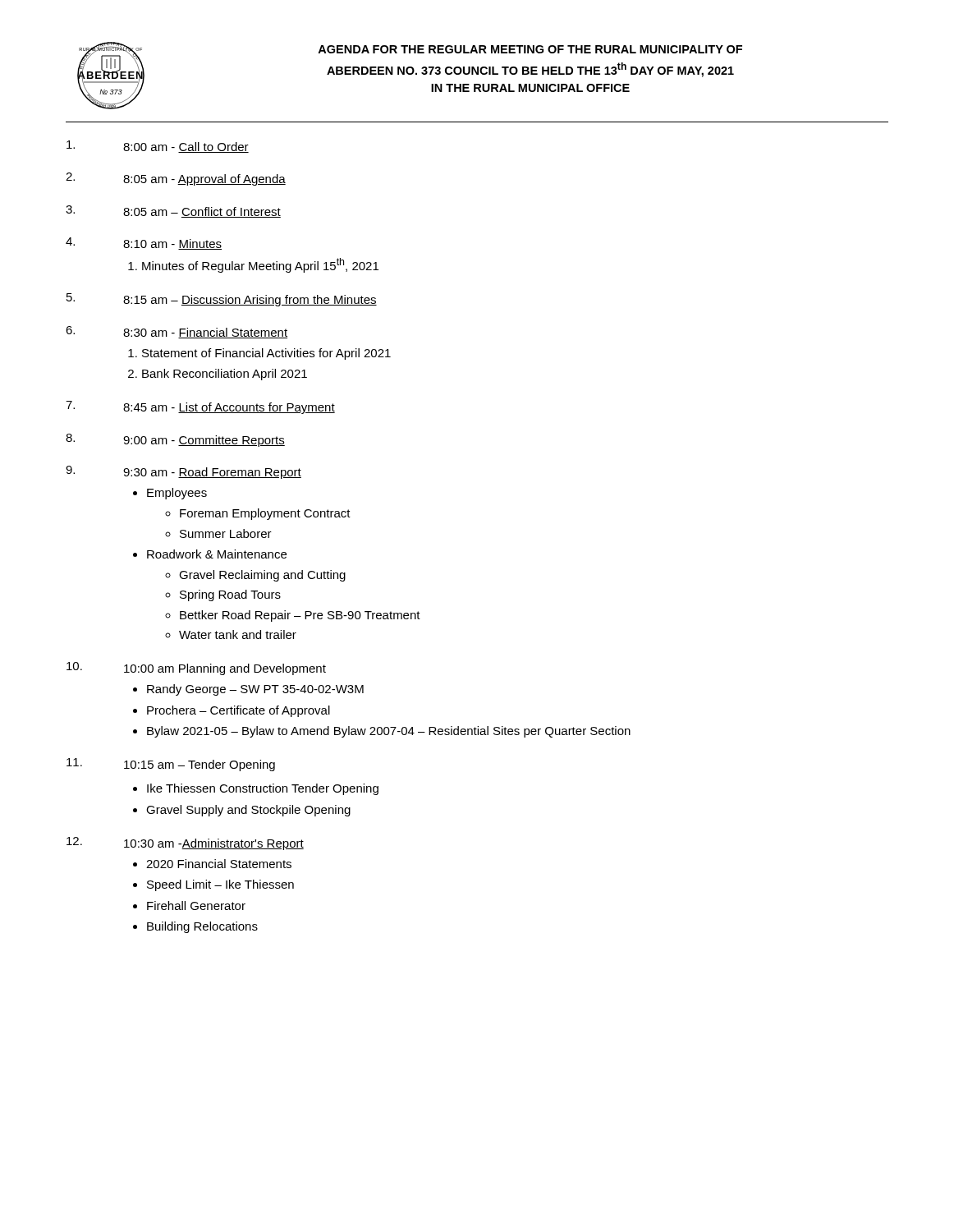Image resolution: width=954 pixels, height=1232 pixels.
Task: Select the list item that says "6. 8:30 am -"
Action: click(x=177, y=332)
